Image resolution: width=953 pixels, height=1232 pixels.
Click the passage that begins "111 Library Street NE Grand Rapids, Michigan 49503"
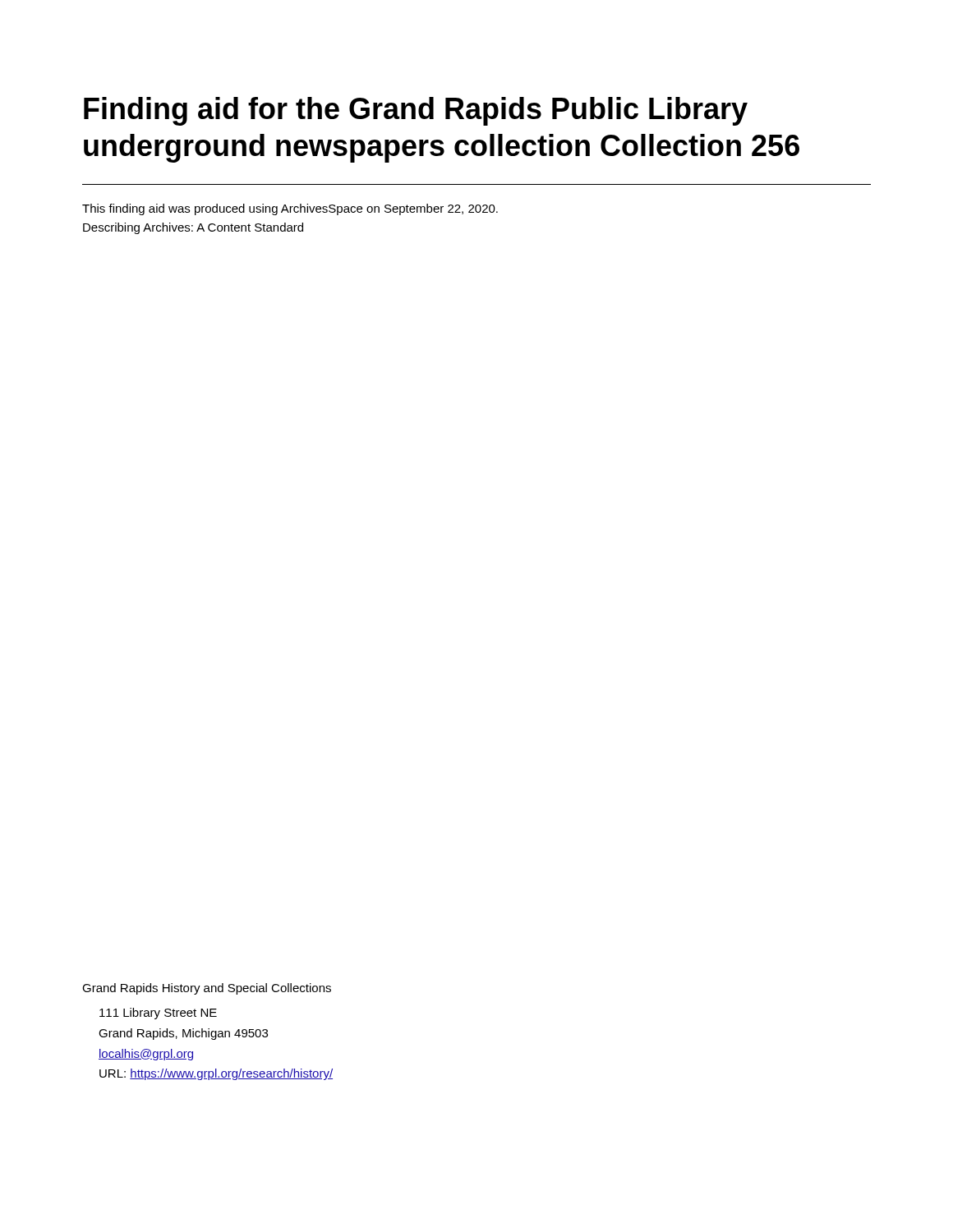216,1043
